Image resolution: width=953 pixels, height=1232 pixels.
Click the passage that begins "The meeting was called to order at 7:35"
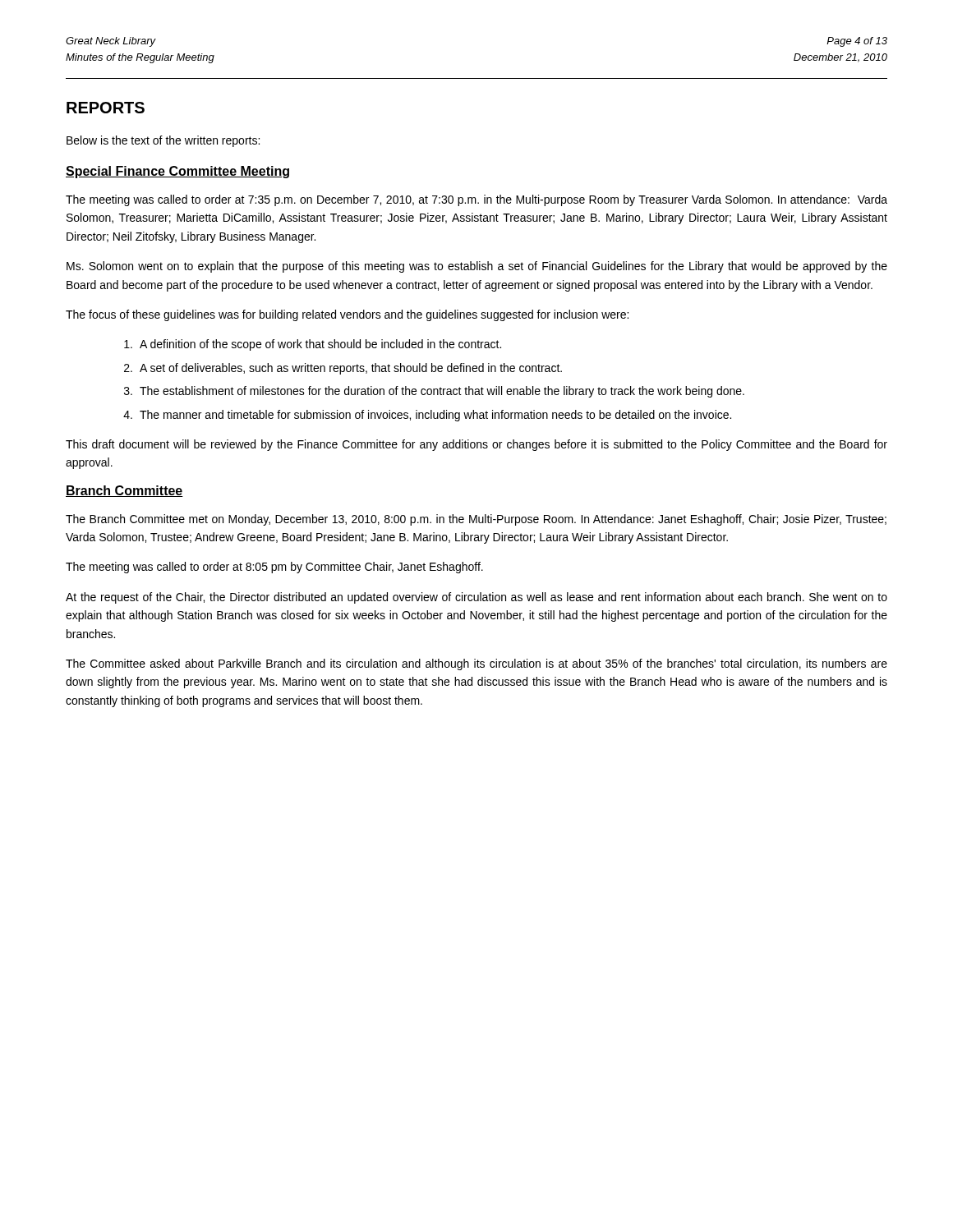click(476, 218)
